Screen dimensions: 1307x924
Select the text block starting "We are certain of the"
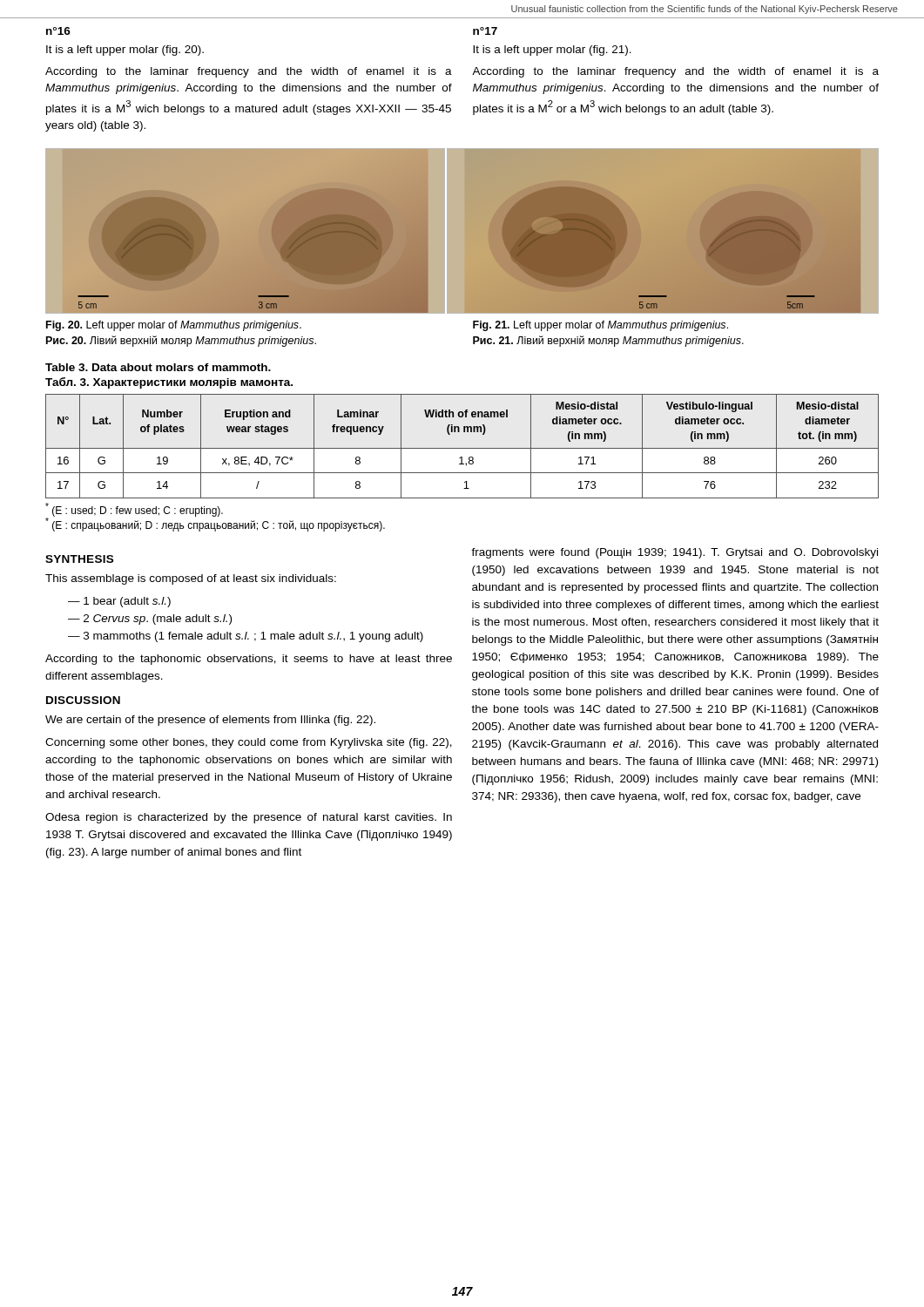[x=249, y=786]
